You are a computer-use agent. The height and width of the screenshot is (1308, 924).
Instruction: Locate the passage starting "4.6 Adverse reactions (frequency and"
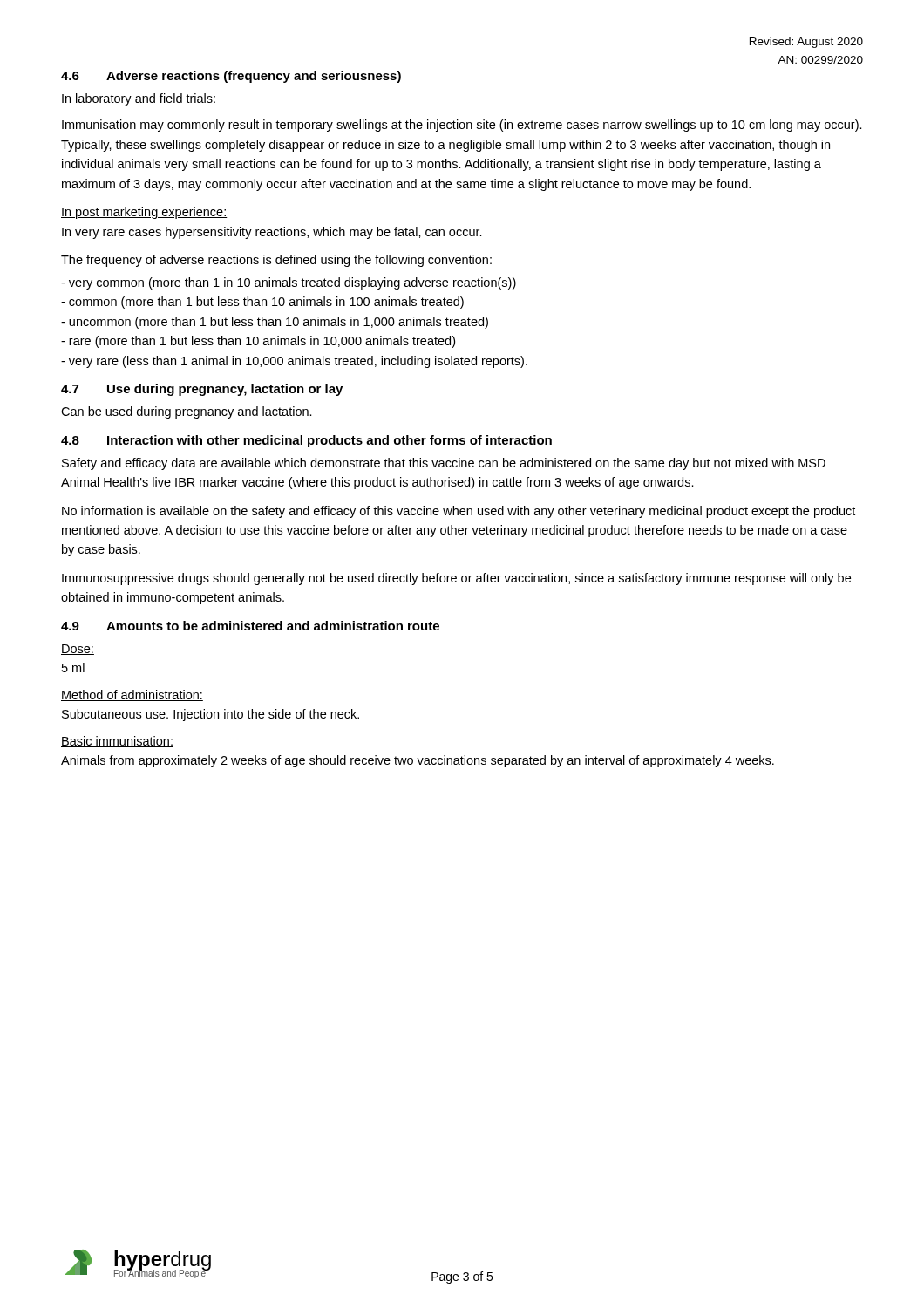click(231, 75)
